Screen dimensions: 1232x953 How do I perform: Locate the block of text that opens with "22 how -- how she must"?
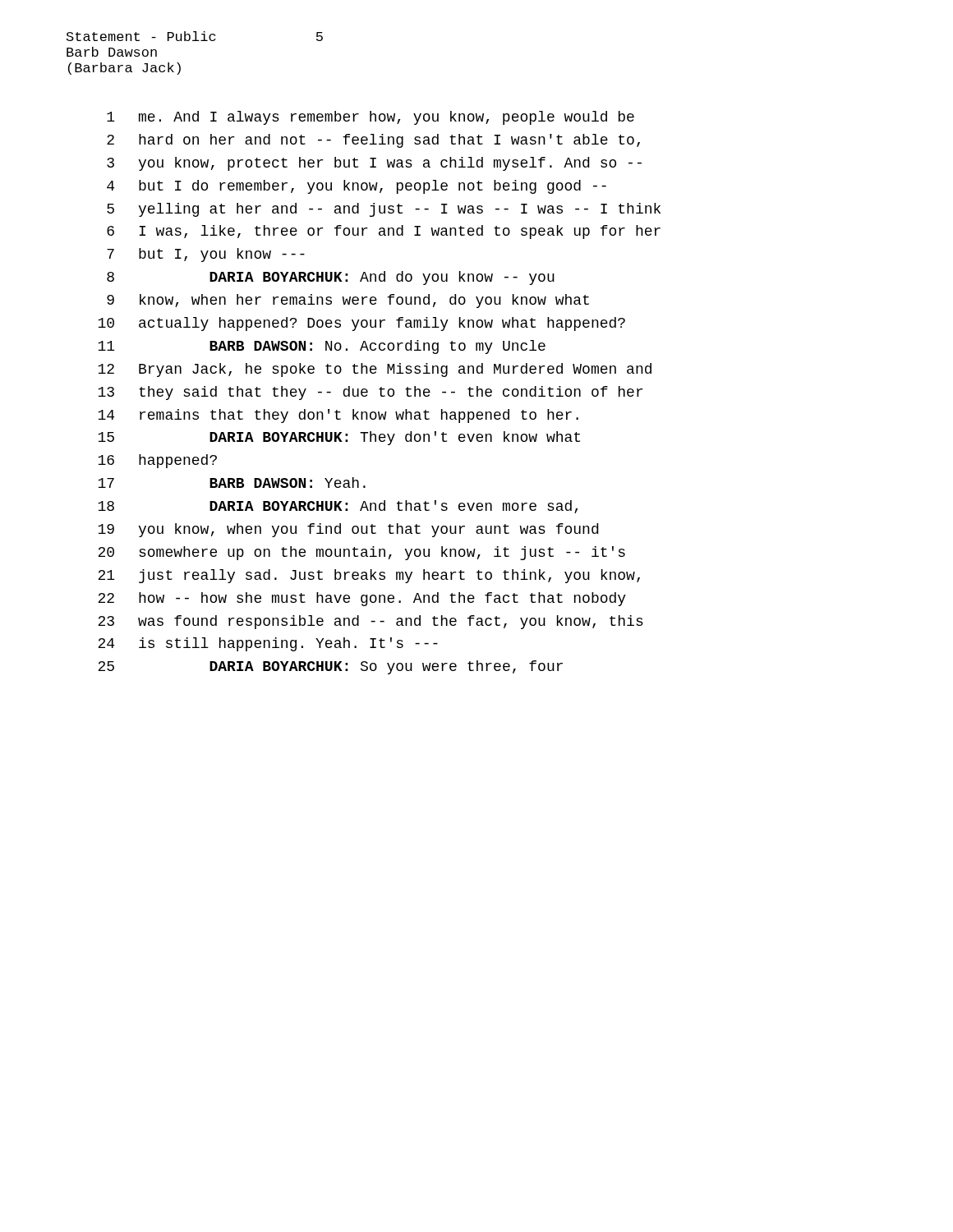click(476, 599)
